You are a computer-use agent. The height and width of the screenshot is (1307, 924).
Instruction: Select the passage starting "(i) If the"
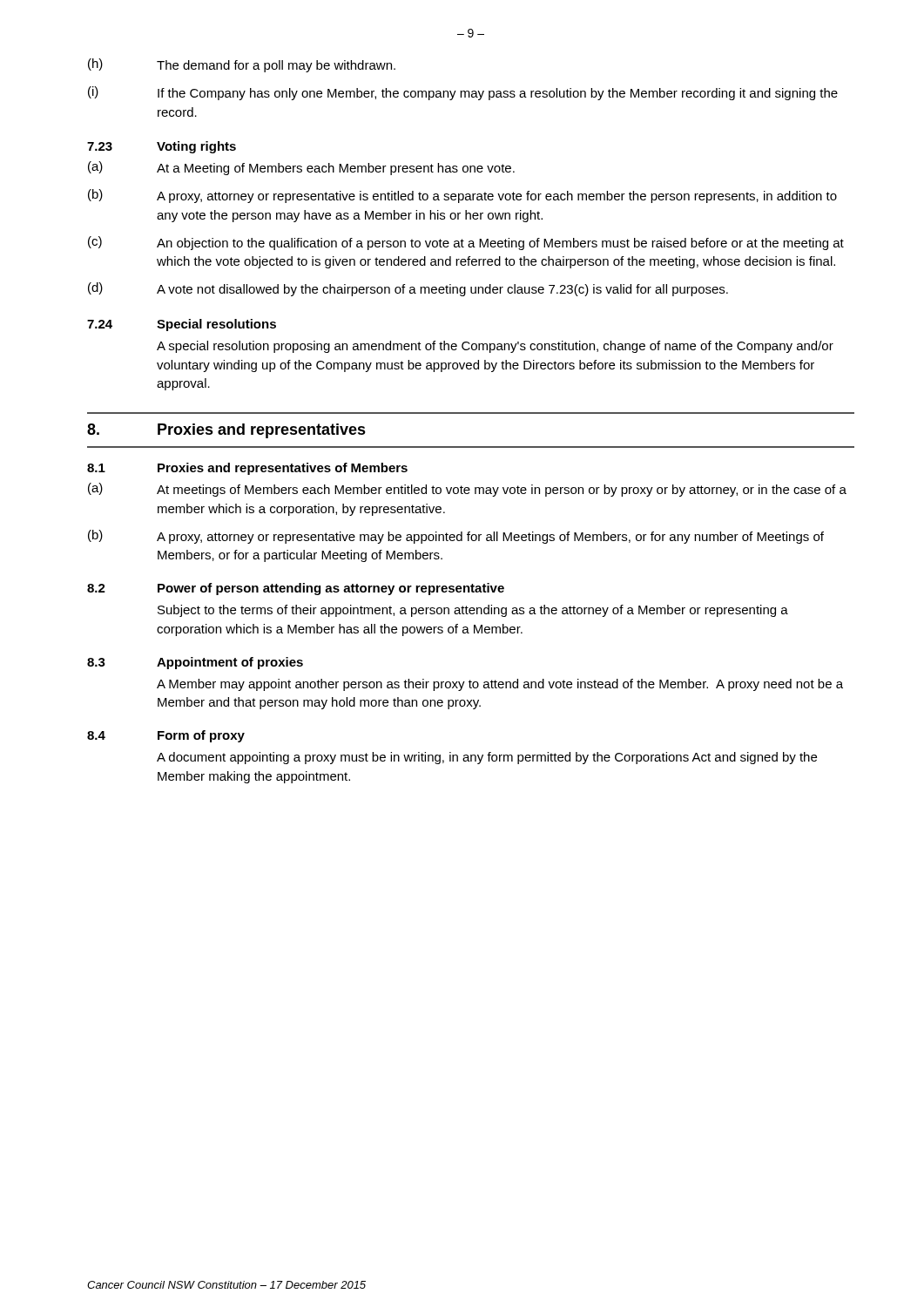coord(471,102)
